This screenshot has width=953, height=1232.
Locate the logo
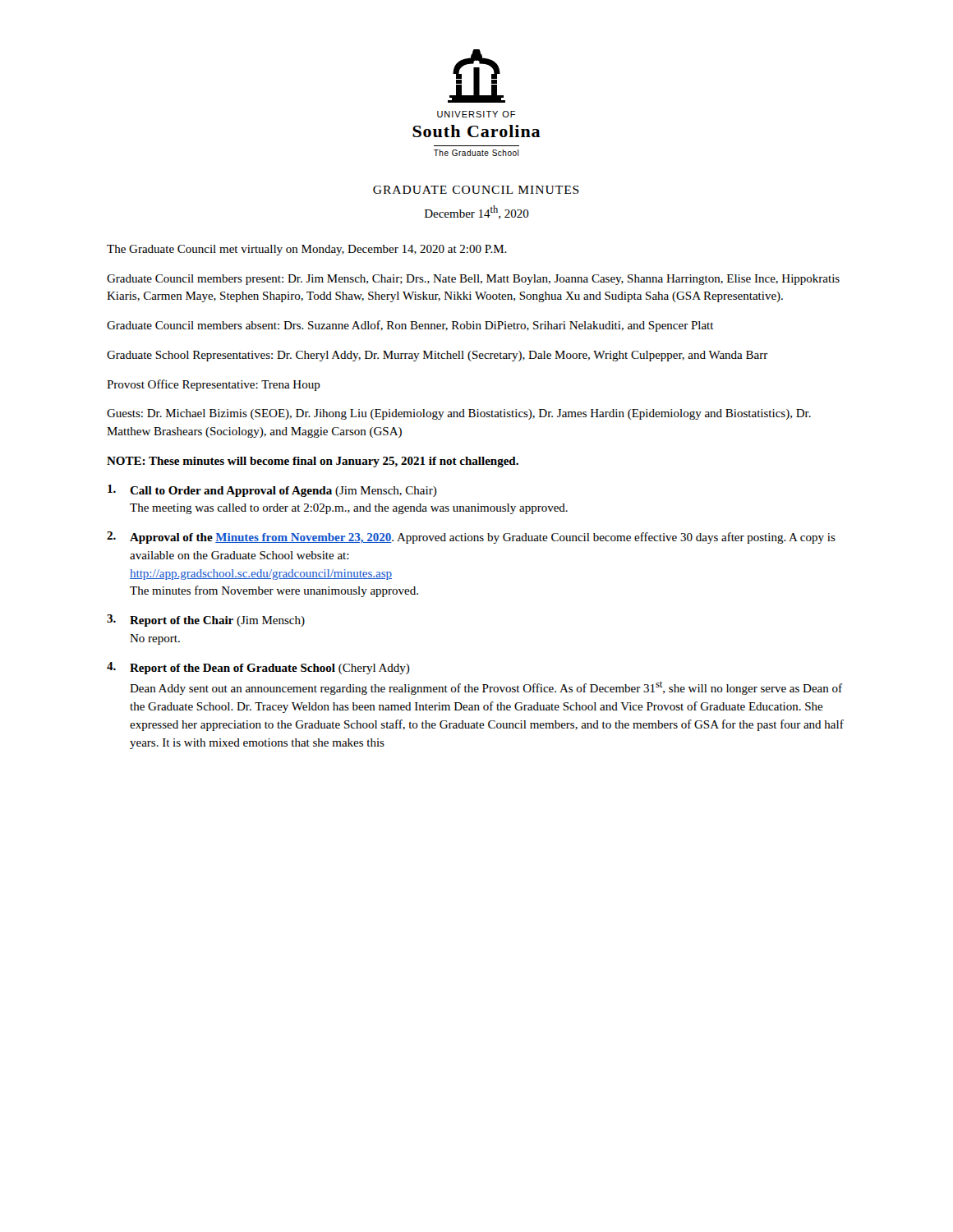coord(476,104)
